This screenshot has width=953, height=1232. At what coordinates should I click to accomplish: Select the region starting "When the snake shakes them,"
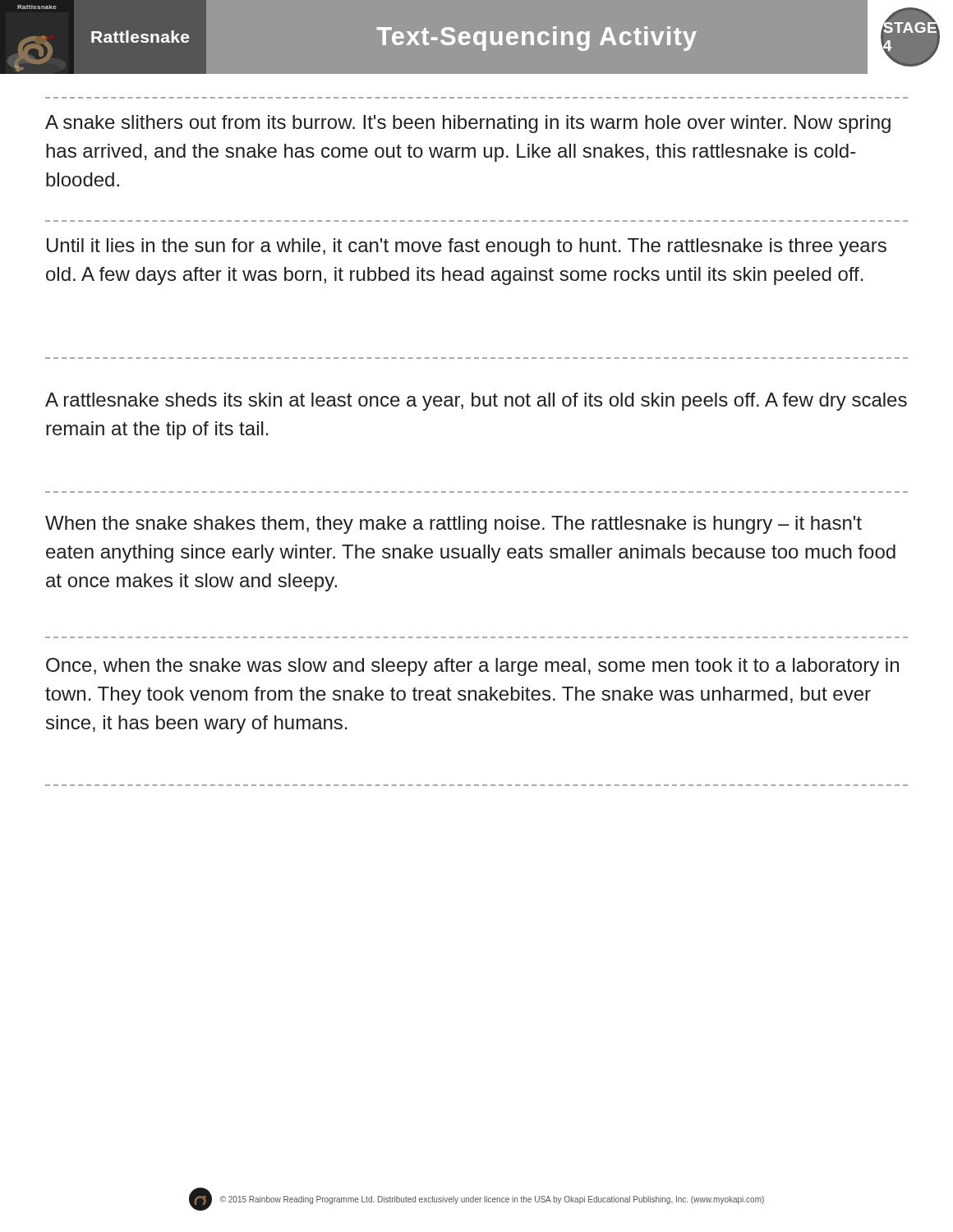pos(476,552)
